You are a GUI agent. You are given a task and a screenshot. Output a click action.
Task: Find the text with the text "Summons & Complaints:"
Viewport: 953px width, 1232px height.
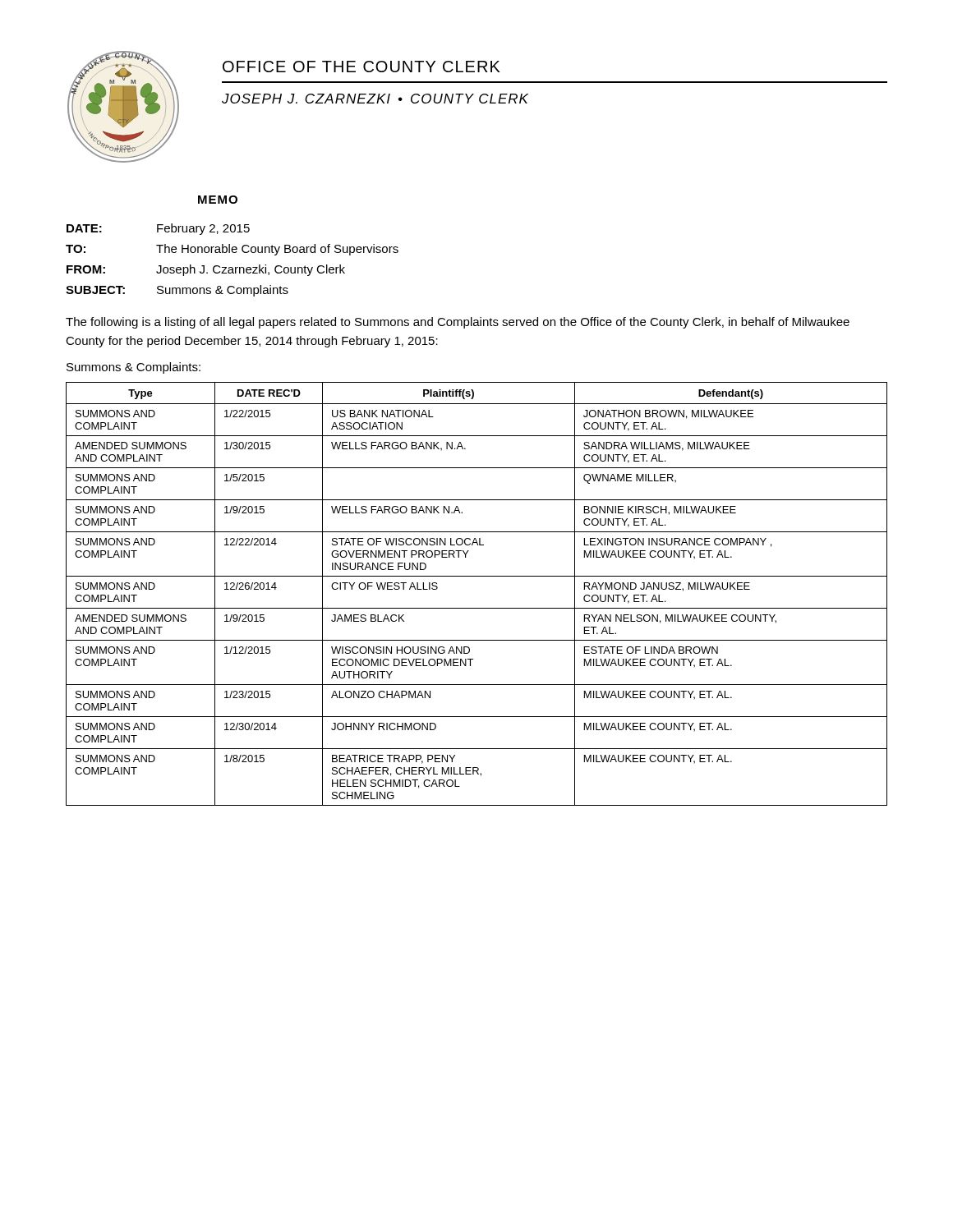134,367
